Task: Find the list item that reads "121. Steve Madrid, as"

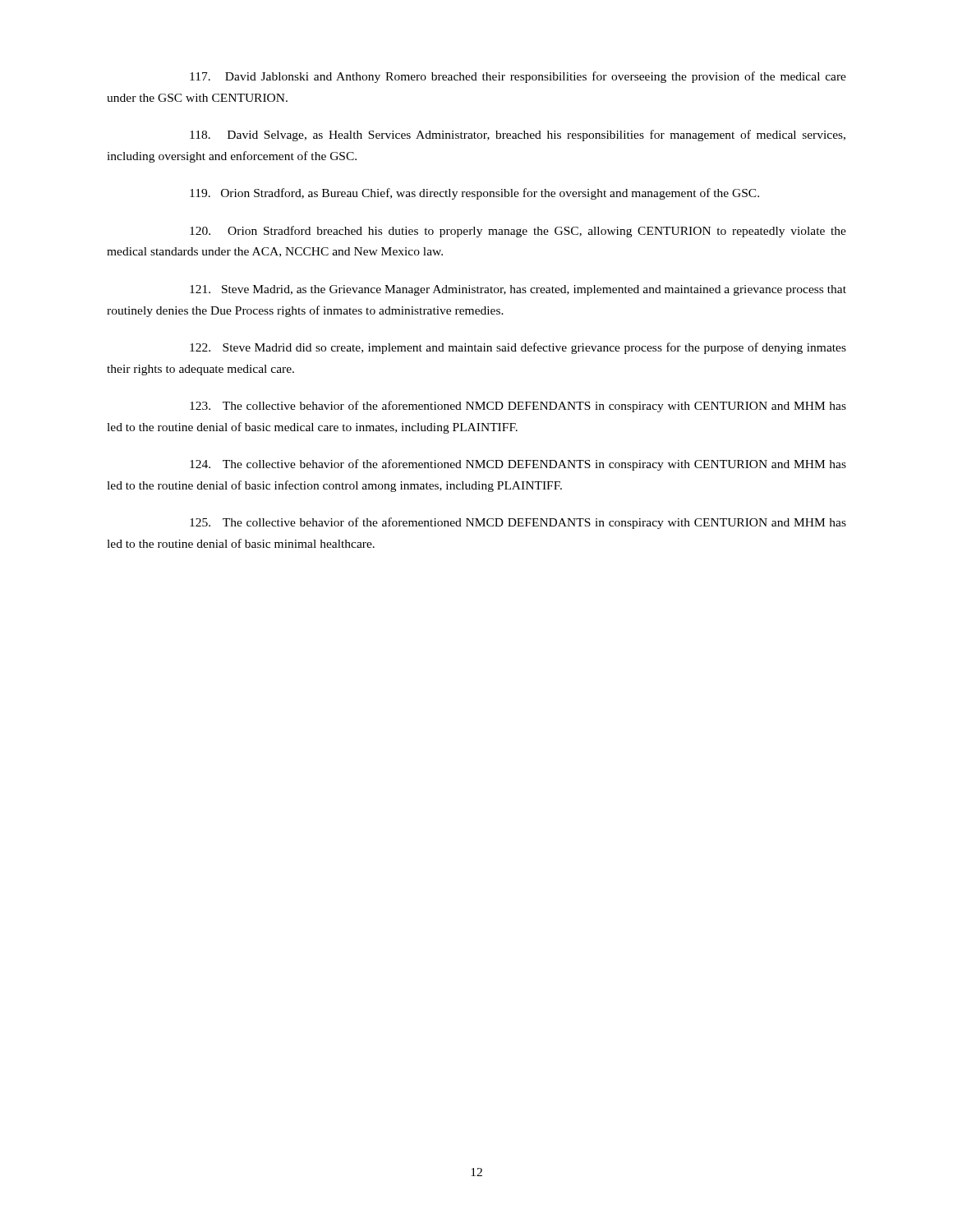Action: [x=476, y=299]
